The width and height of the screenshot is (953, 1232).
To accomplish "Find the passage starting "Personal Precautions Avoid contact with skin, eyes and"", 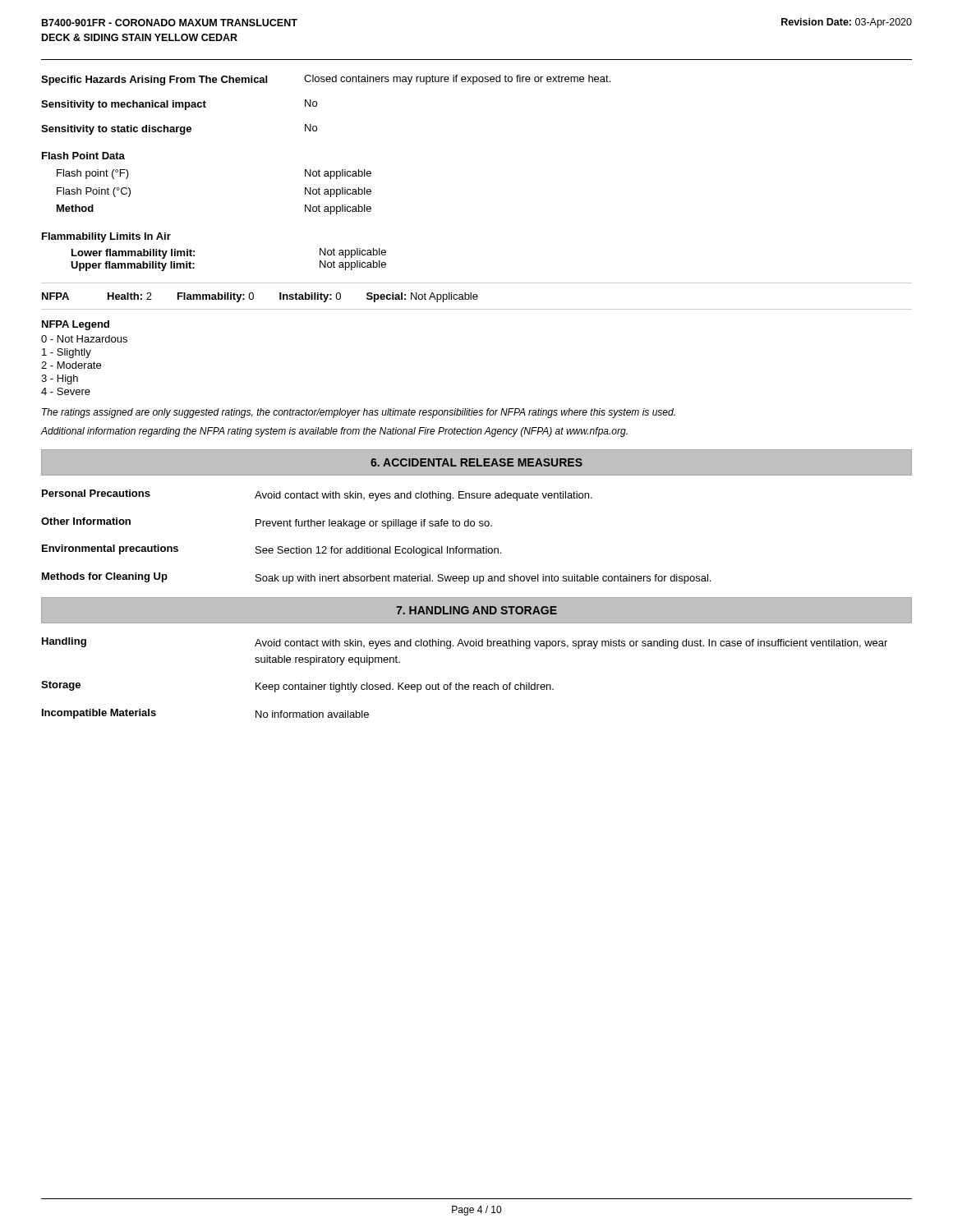I will tap(476, 495).
